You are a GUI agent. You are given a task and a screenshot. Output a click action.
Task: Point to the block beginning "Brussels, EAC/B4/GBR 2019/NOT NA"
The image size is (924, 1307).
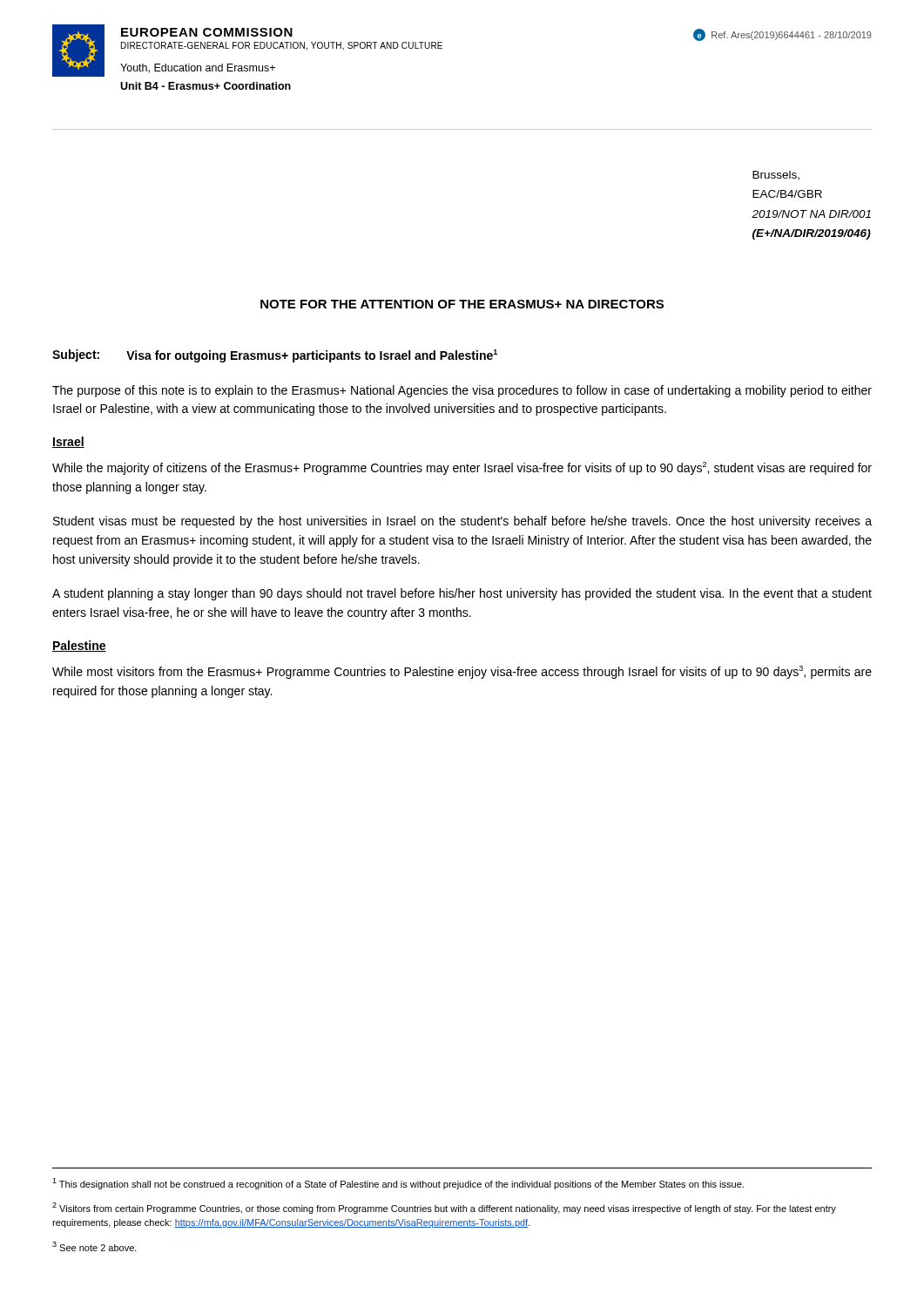click(x=812, y=204)
